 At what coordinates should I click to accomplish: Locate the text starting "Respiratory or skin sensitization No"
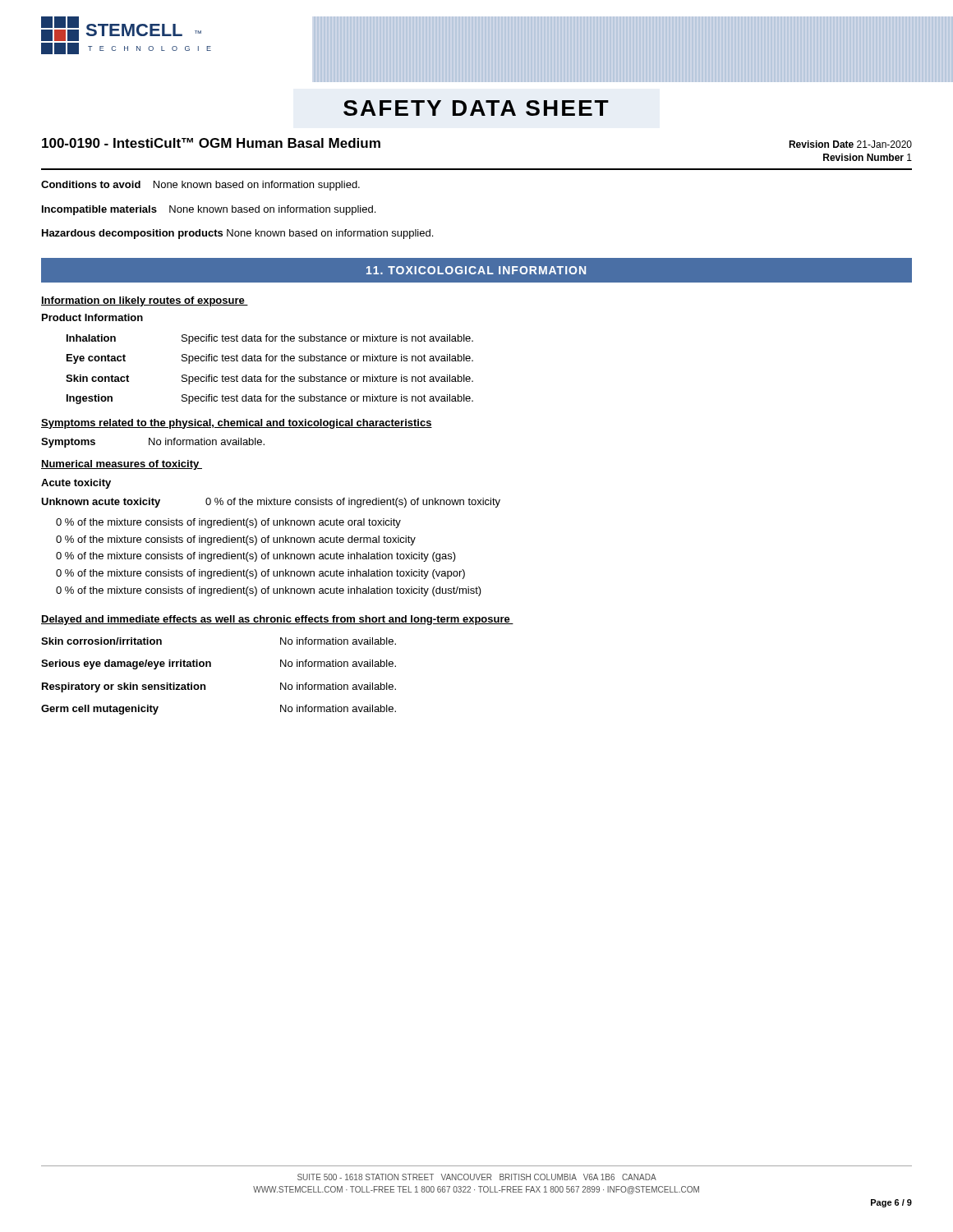point(126,687)
